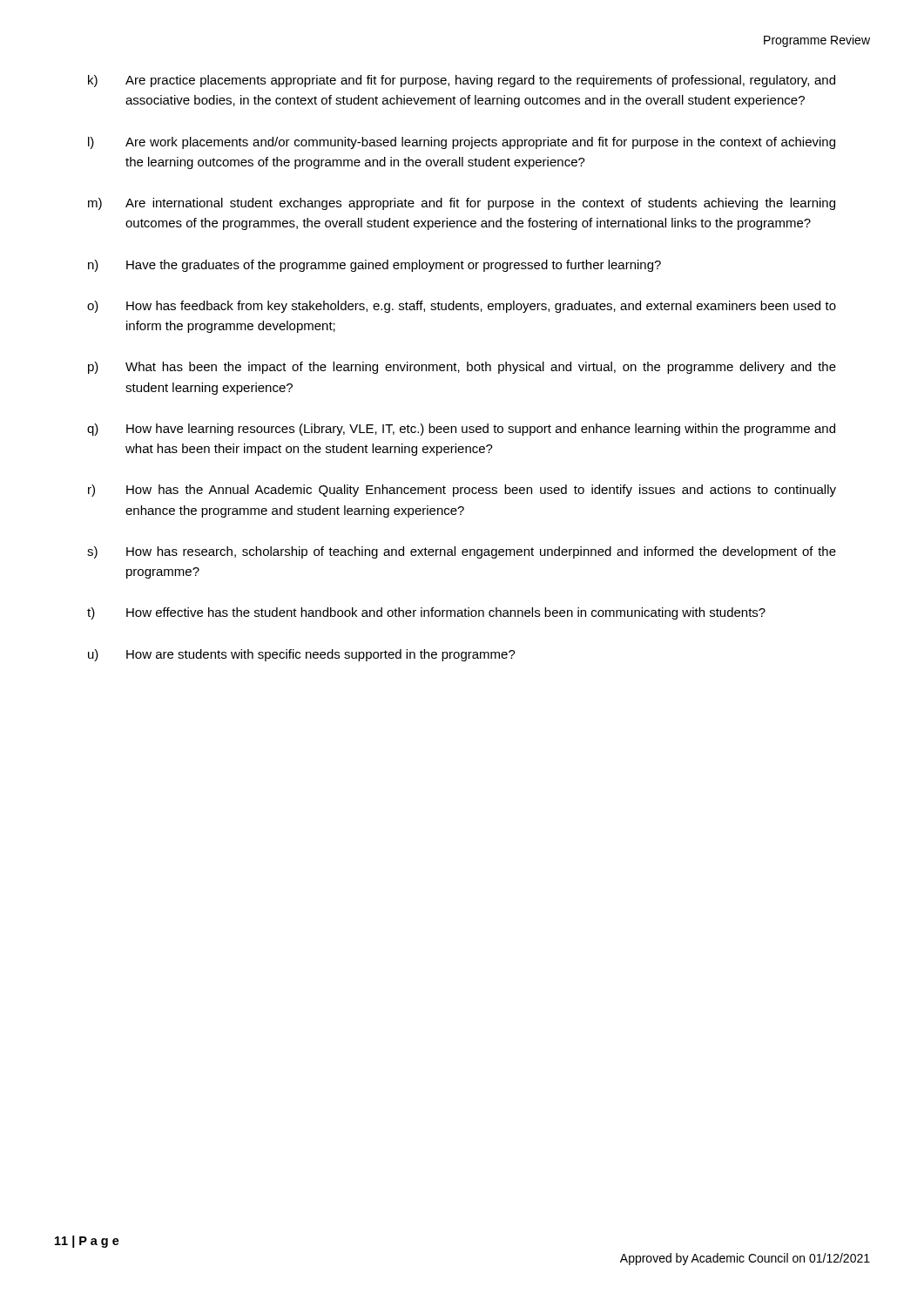Click on the text block starting "p) What has"

pyautogui.click(x=462, y=377)
